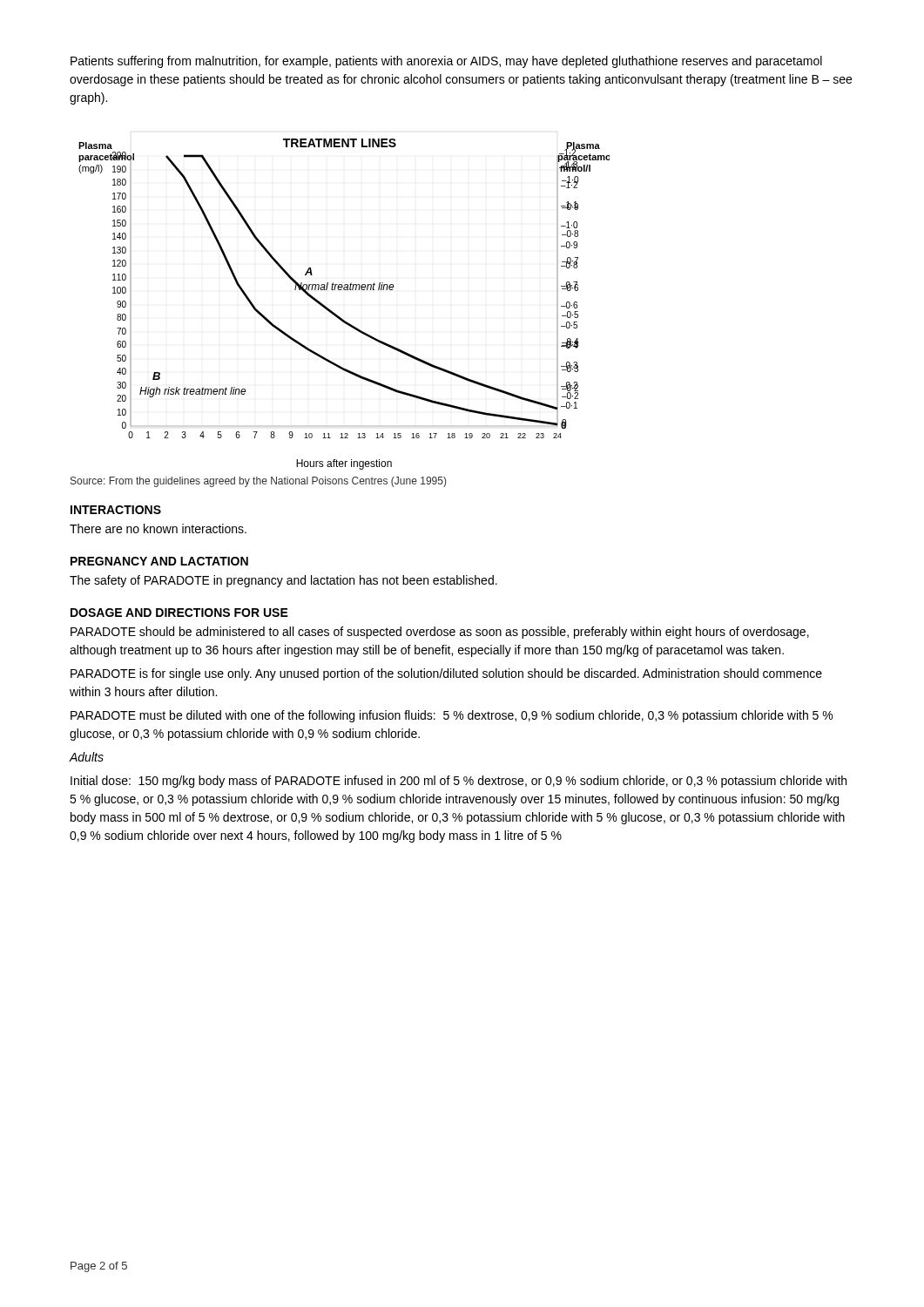Point to the region starting "There are no known interactions."
Image resolution: width=924 pixels, height=1307 pixels.
(158, 529)
